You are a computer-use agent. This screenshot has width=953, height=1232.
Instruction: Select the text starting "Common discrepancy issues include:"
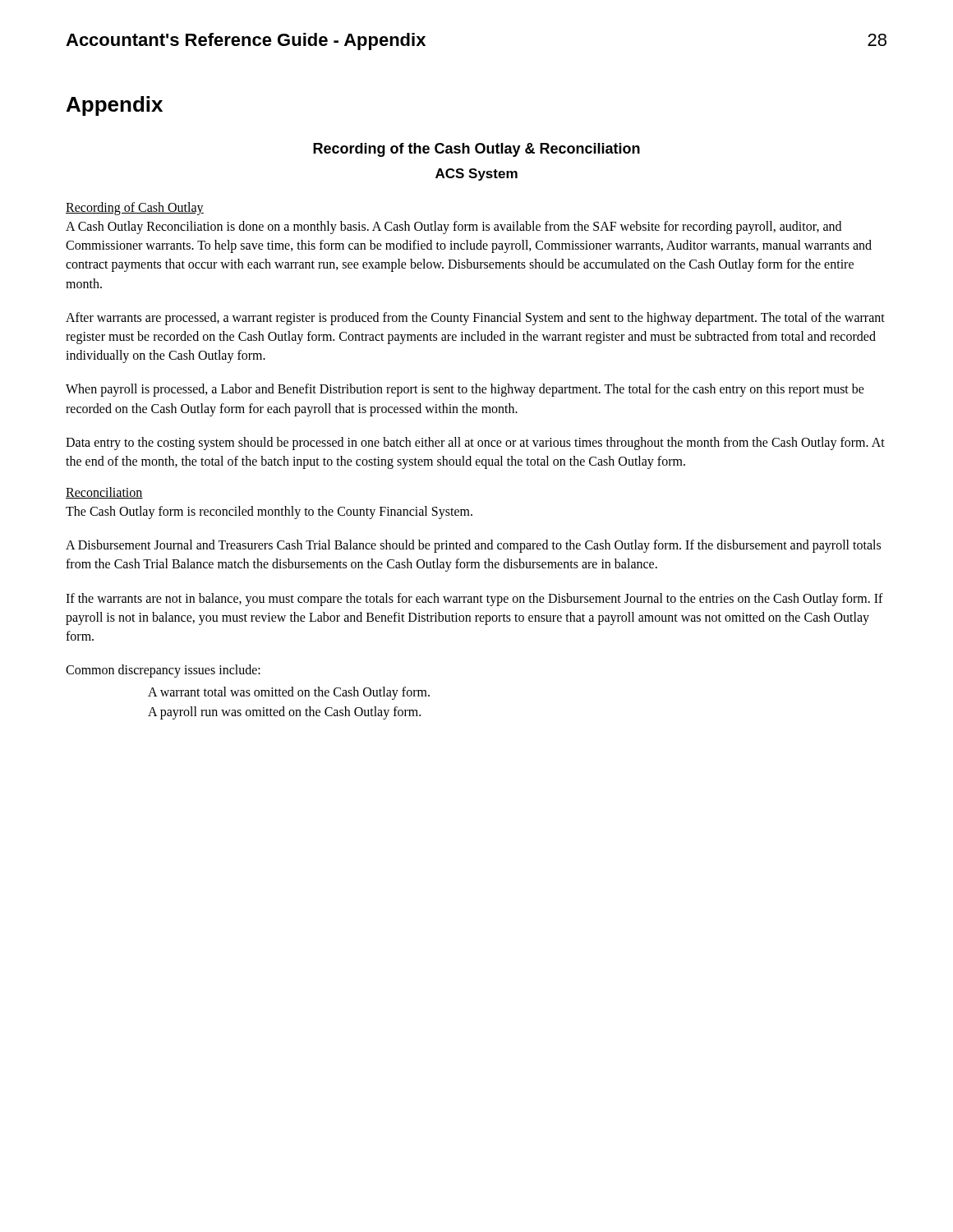point(163,670)
